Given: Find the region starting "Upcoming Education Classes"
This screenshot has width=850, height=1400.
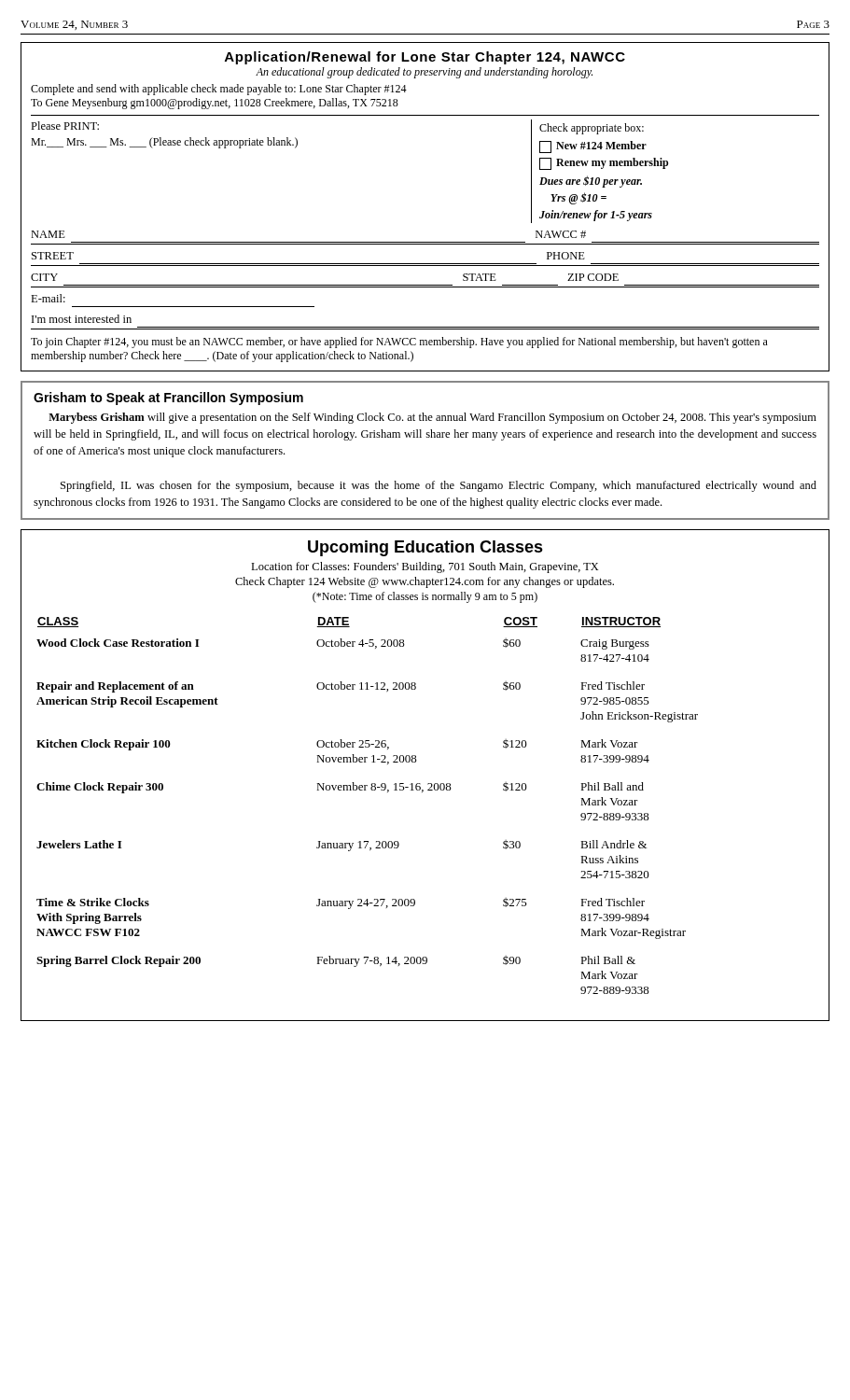Looking at the screenshot, I should (425, 547).
